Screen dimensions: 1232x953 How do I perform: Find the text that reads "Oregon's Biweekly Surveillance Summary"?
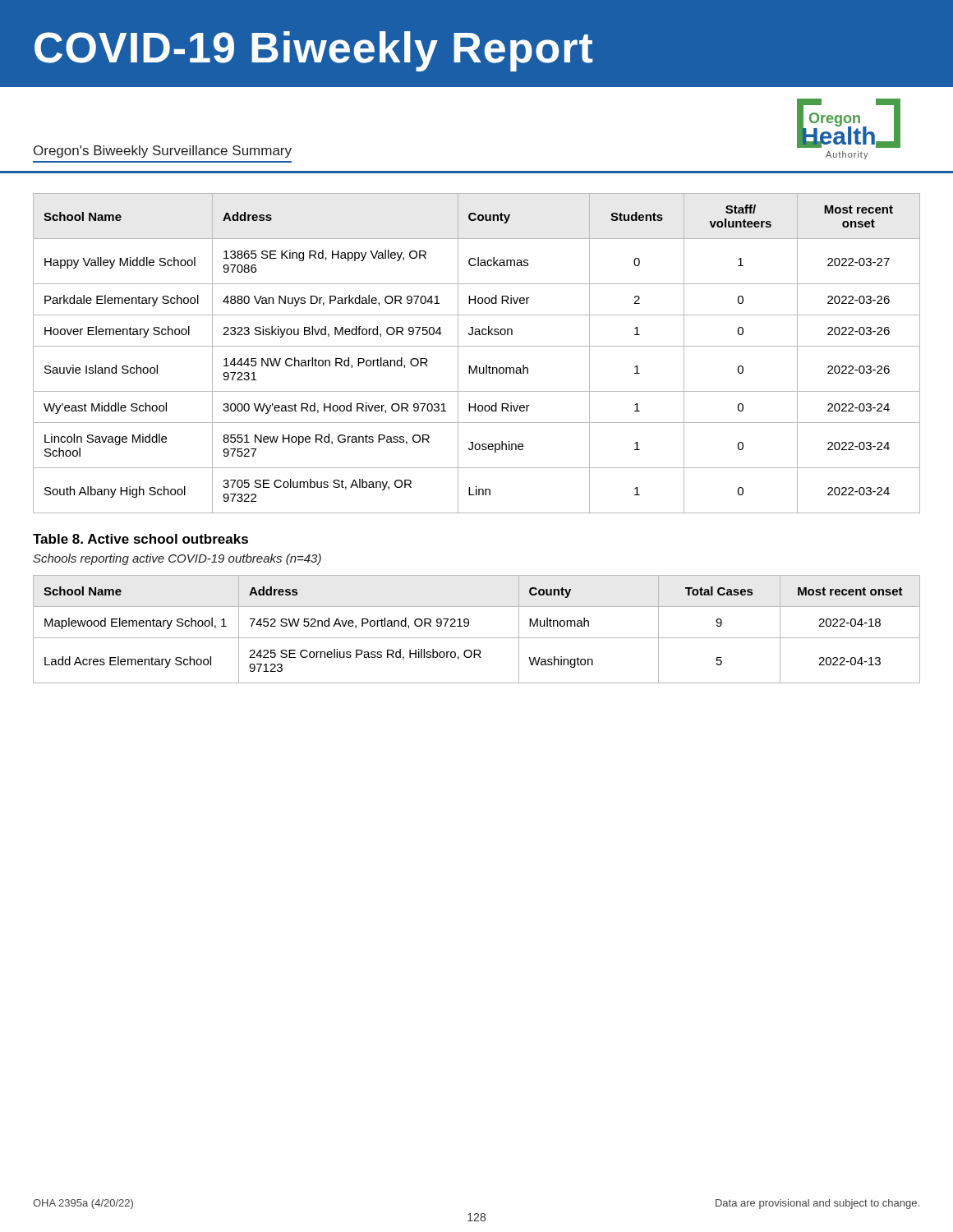coord(162,151)
